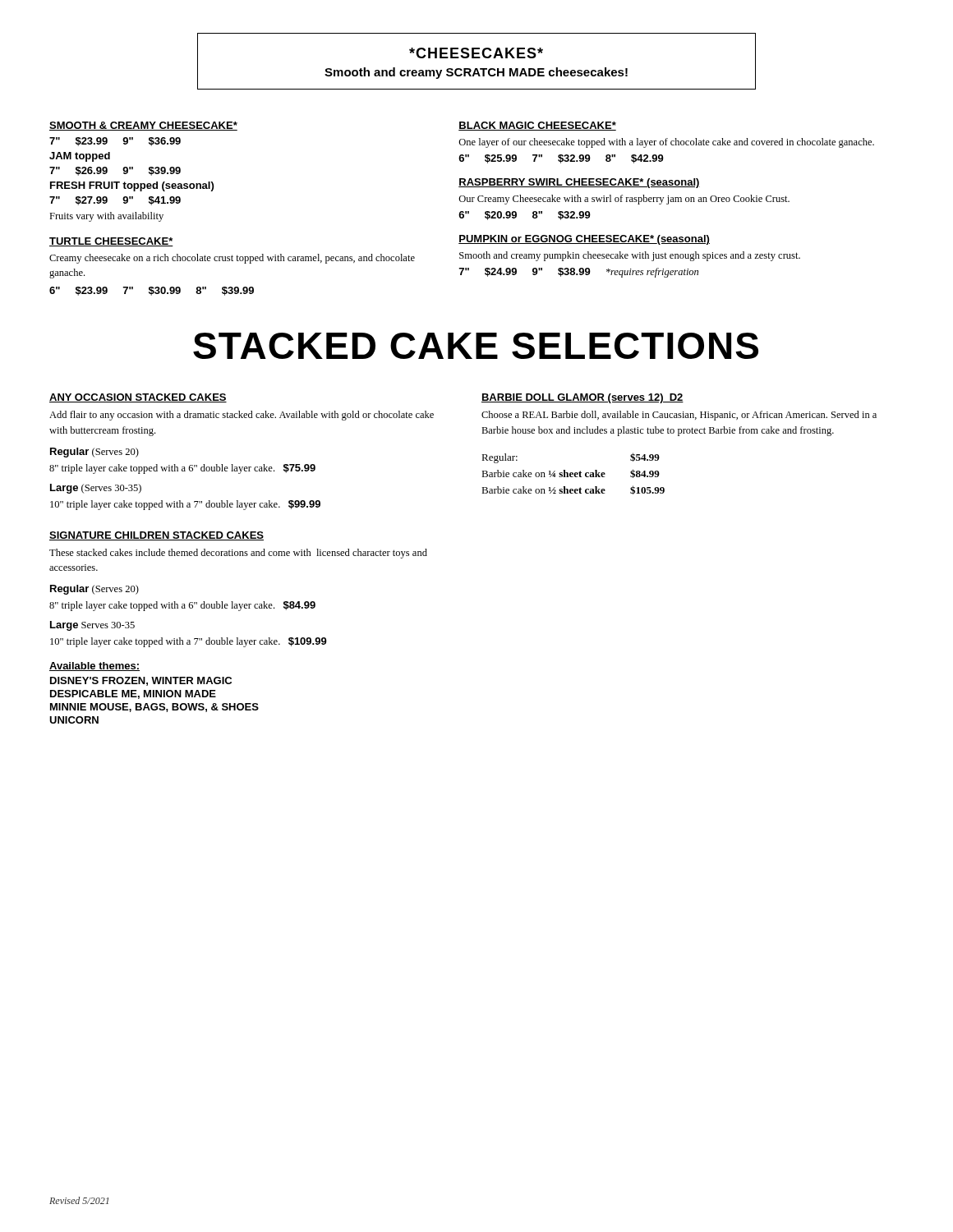This screenshot has height=1232, width=953.
Task: Find "7"$24.999"$38.99*requires refrigeration" on this page
Action: [681, 272]
